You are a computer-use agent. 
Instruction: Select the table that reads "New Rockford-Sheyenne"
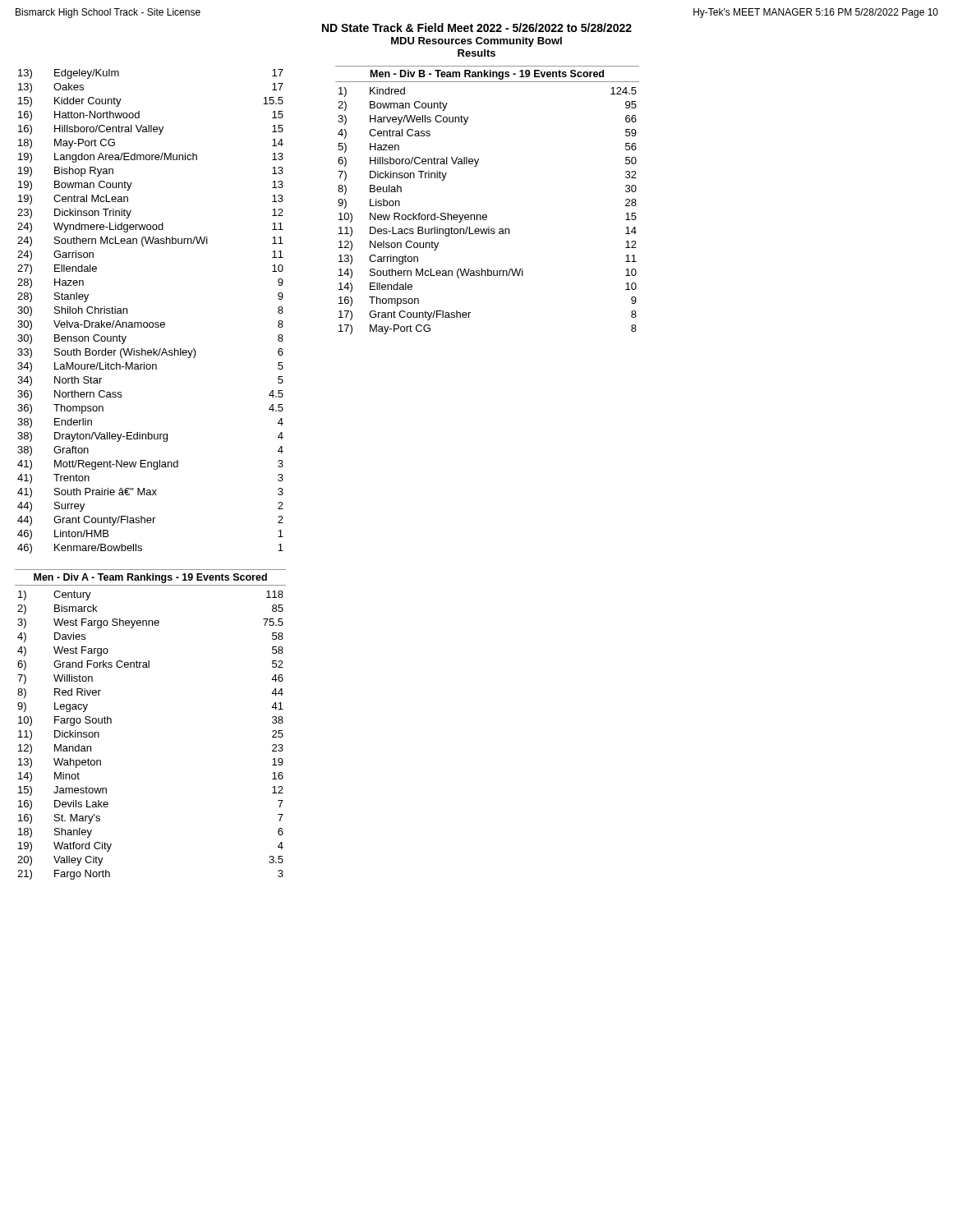pos(487,209)
